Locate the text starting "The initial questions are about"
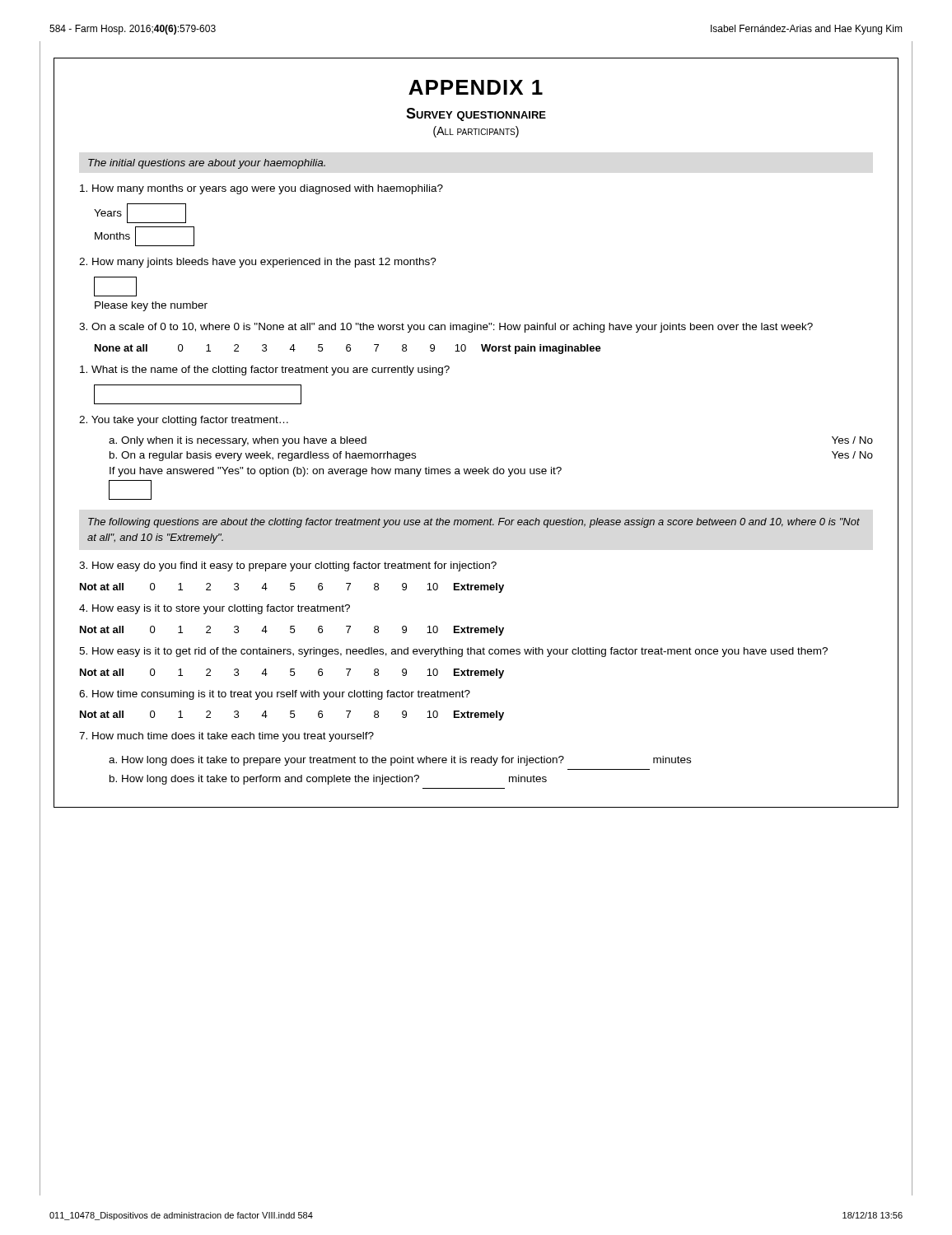Image resolution: width=952 pixels, height=1235 pixels. 207,163
